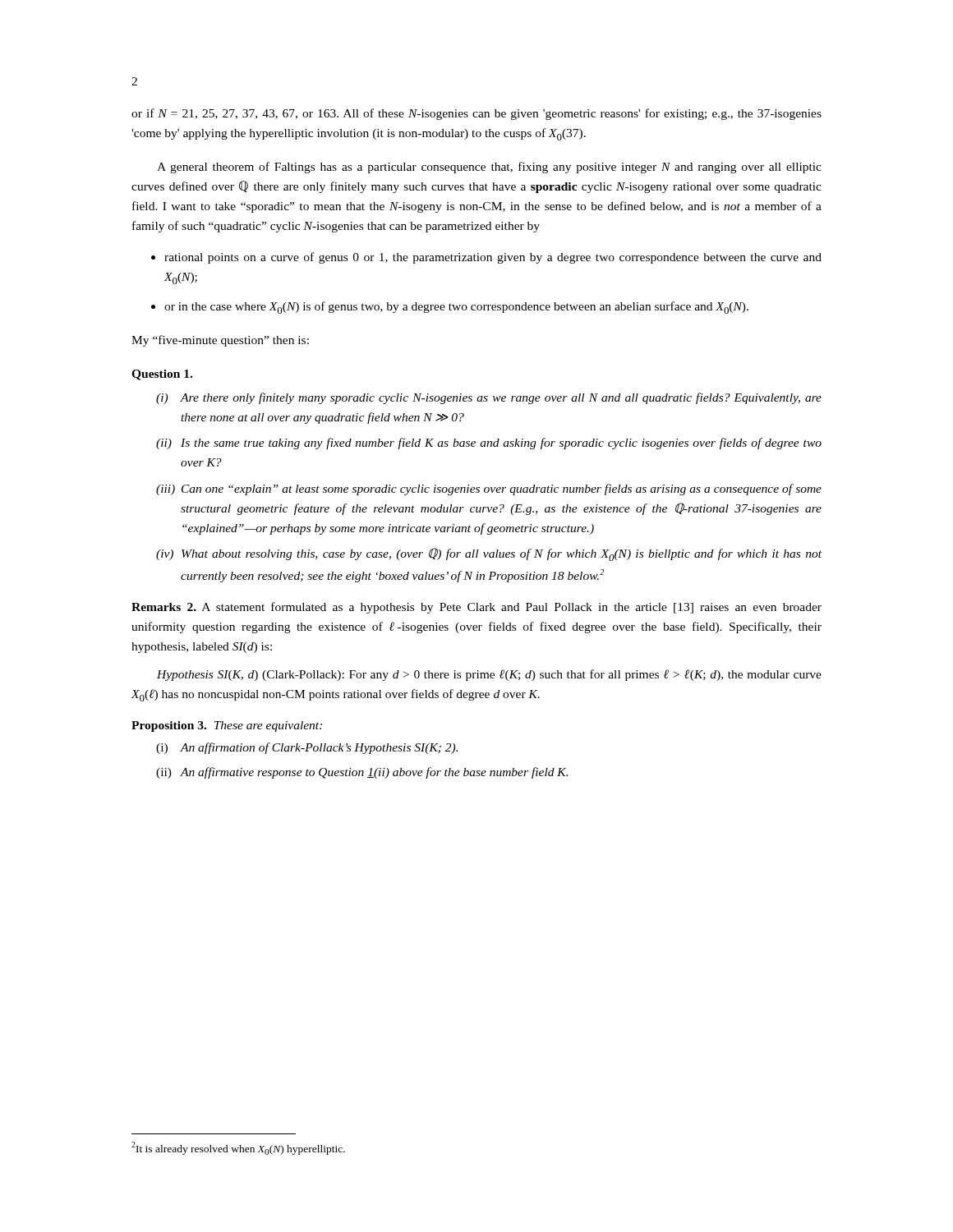This screenshot has height=1232, width=953.
Task: Find the block on this page that starts "A general theorem of"
Action: point(476,196)
